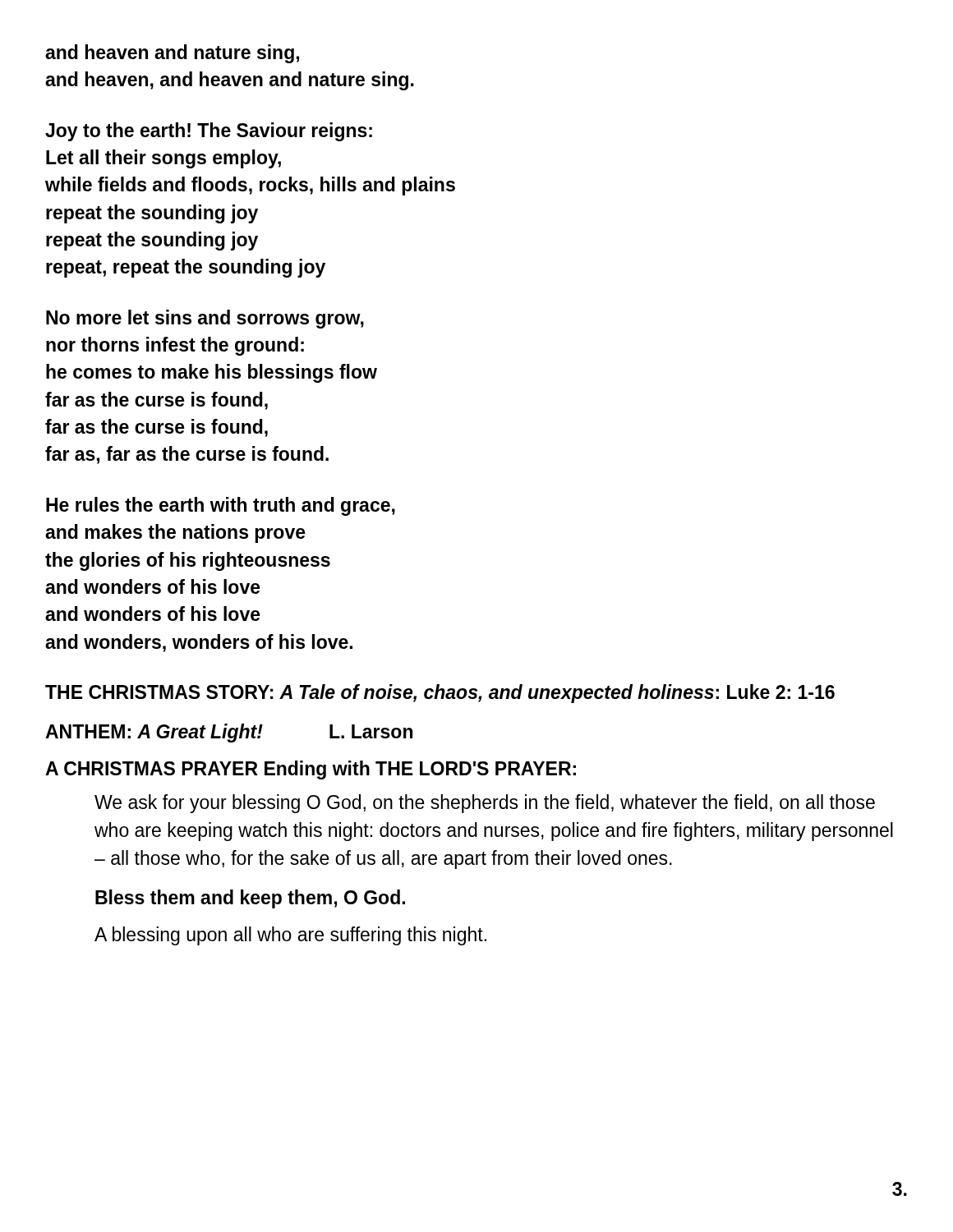Point to the element starting "THE CHRISTMAS STORY: A Tale of noise, chaos,"
Viewport: 953px width, 1232px height.
440,692
